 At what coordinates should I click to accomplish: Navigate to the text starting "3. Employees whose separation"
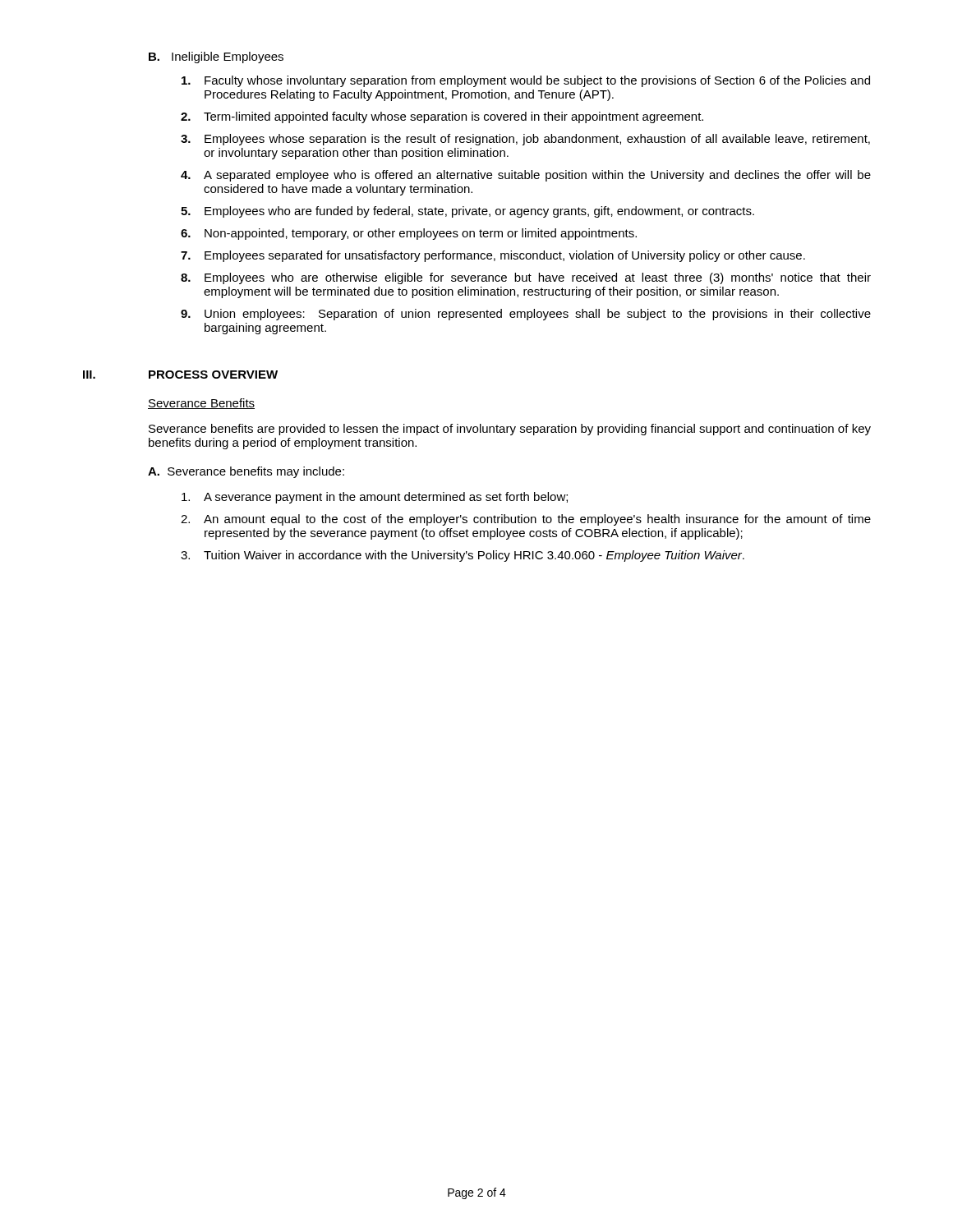click(x=526, y=145)
